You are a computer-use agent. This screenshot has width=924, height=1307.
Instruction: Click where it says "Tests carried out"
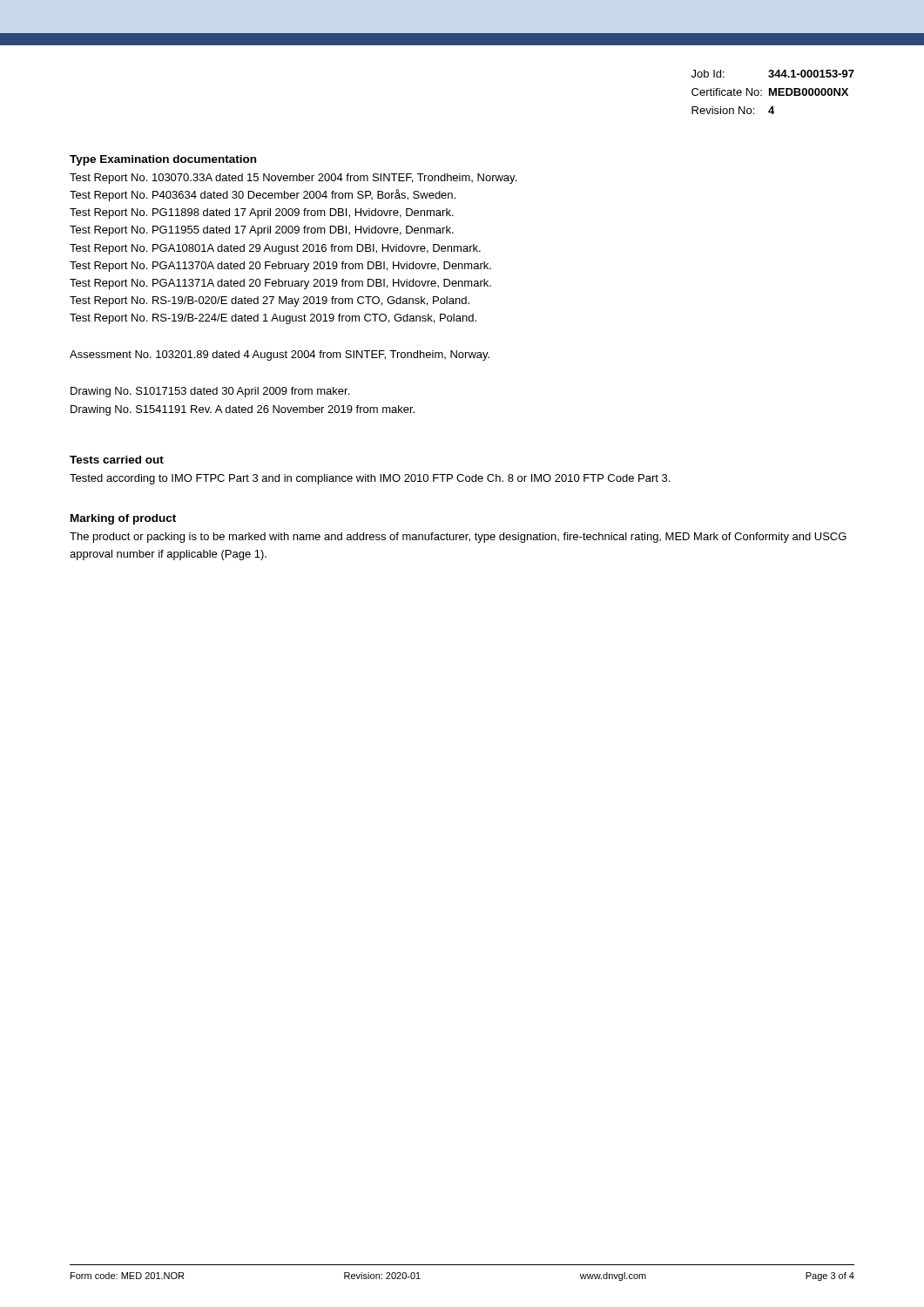[117, 459]
